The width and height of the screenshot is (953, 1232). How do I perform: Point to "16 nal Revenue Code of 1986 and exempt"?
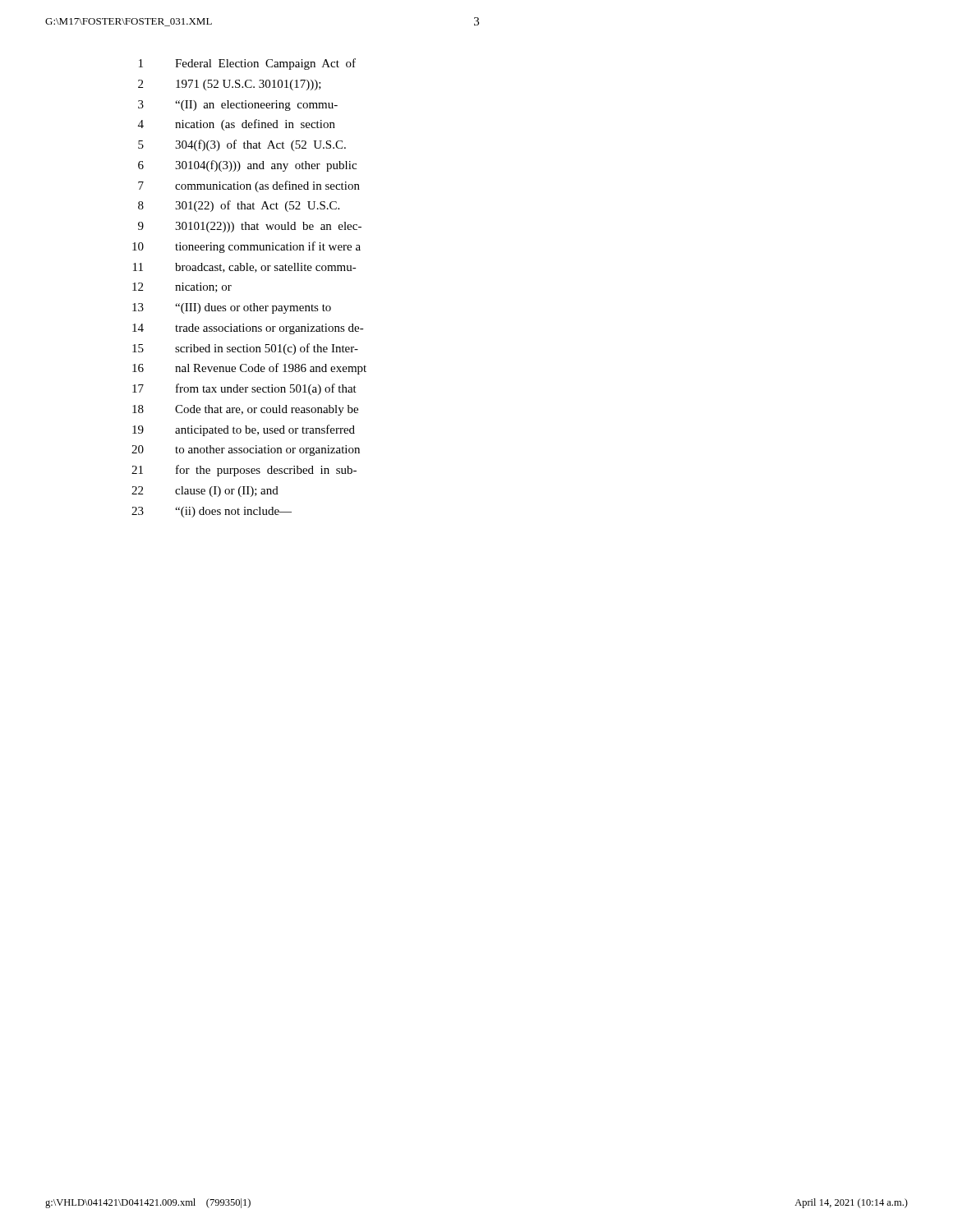(x=249, y=369)
